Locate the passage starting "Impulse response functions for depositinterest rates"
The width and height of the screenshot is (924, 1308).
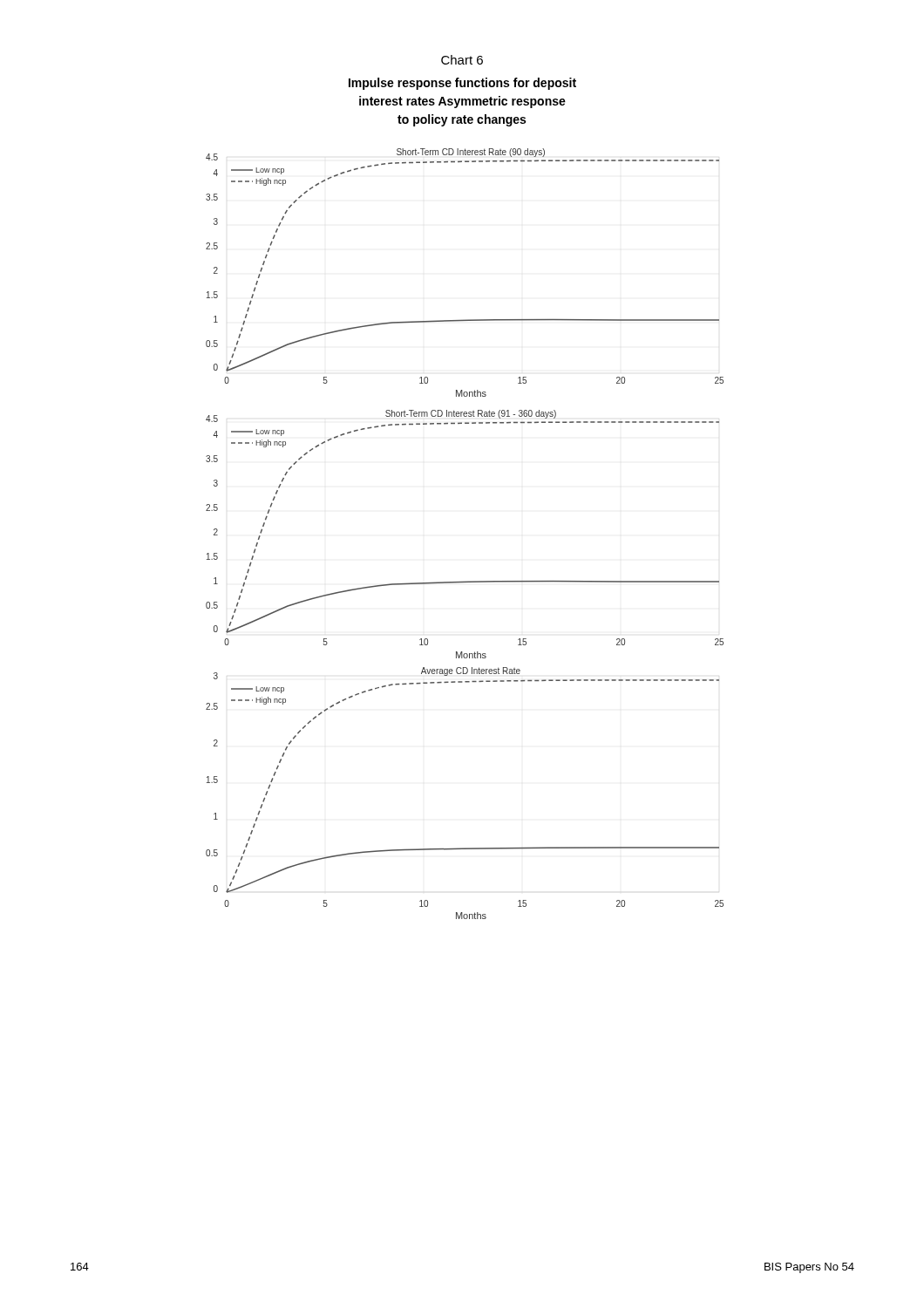[x=462, y=101]
